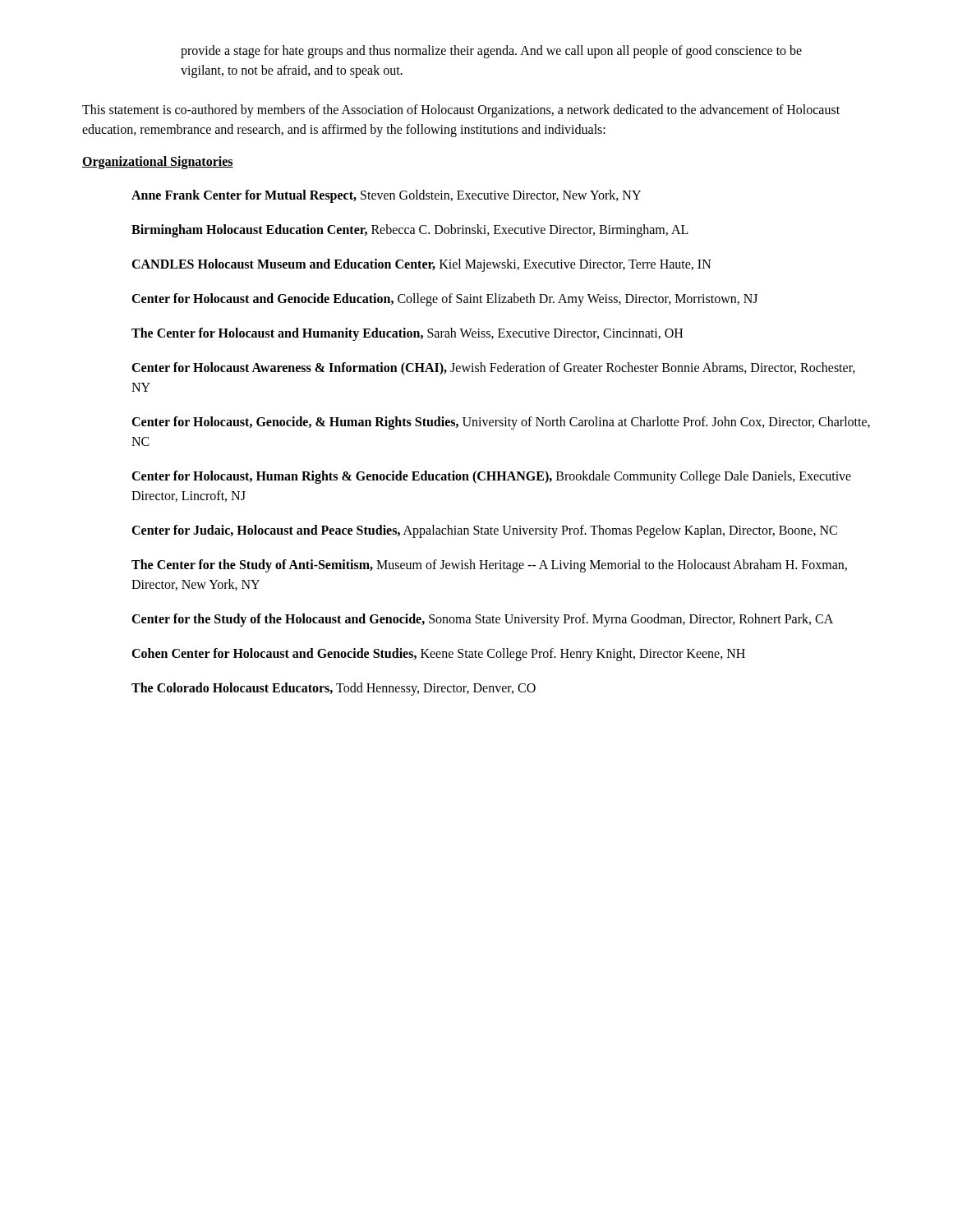Screen dimensions: 1232x953
Task: Point to the block beginning "The Center for Holocaust and Humanity Education, Sarah"
Action: pos(407,333)
